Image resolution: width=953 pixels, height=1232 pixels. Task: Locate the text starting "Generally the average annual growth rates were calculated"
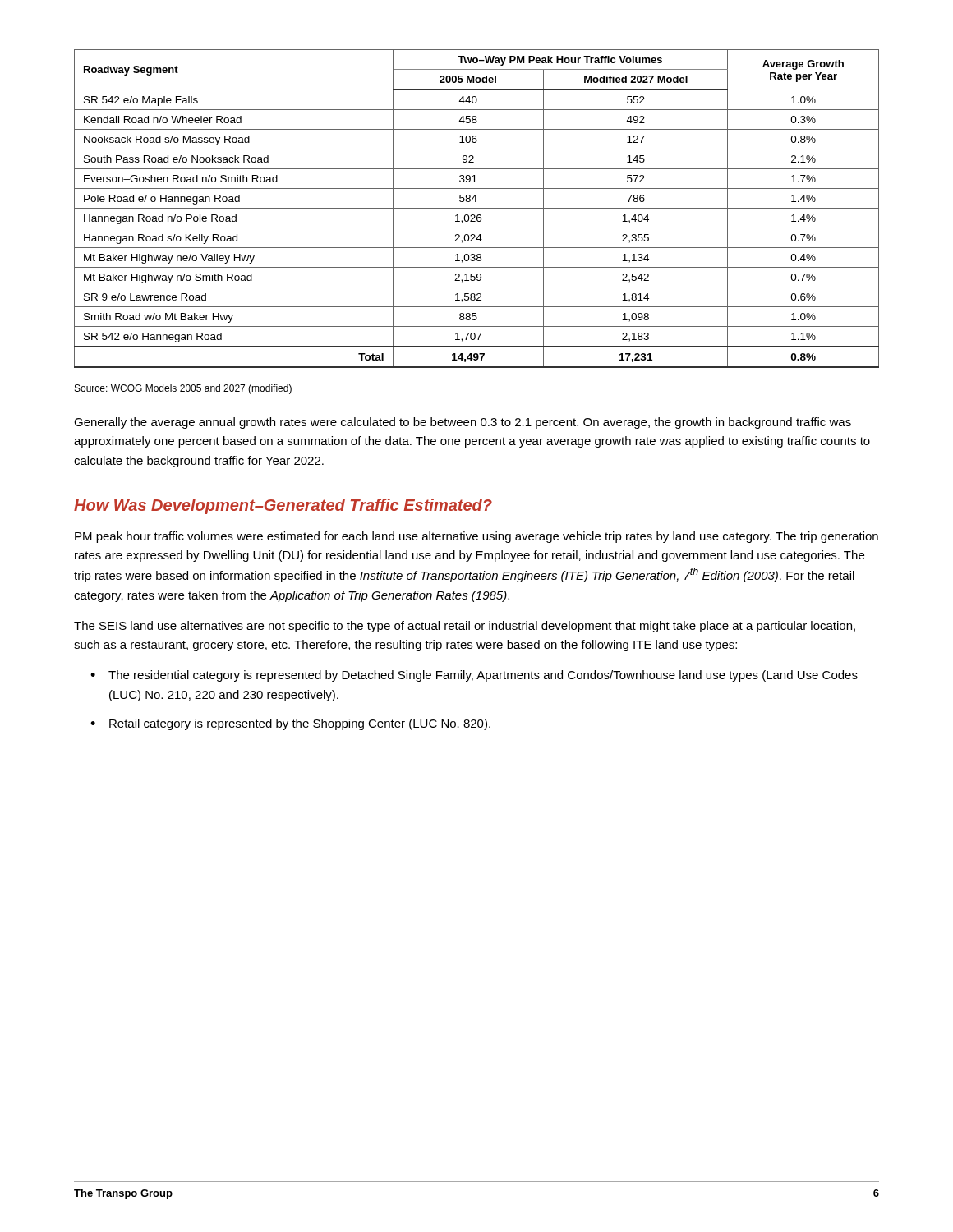click(472, 441)
